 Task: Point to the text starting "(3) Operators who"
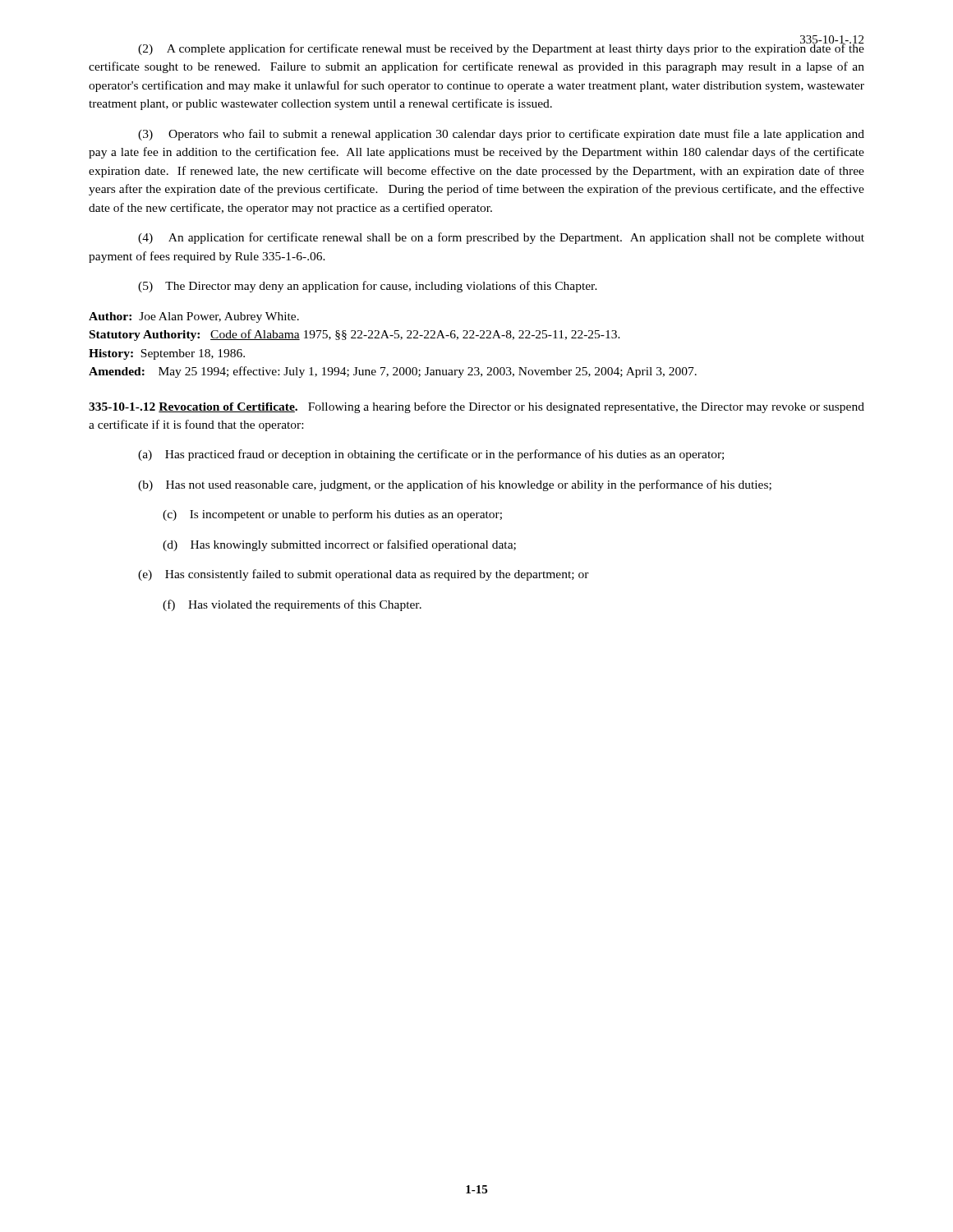coord(476,170)
